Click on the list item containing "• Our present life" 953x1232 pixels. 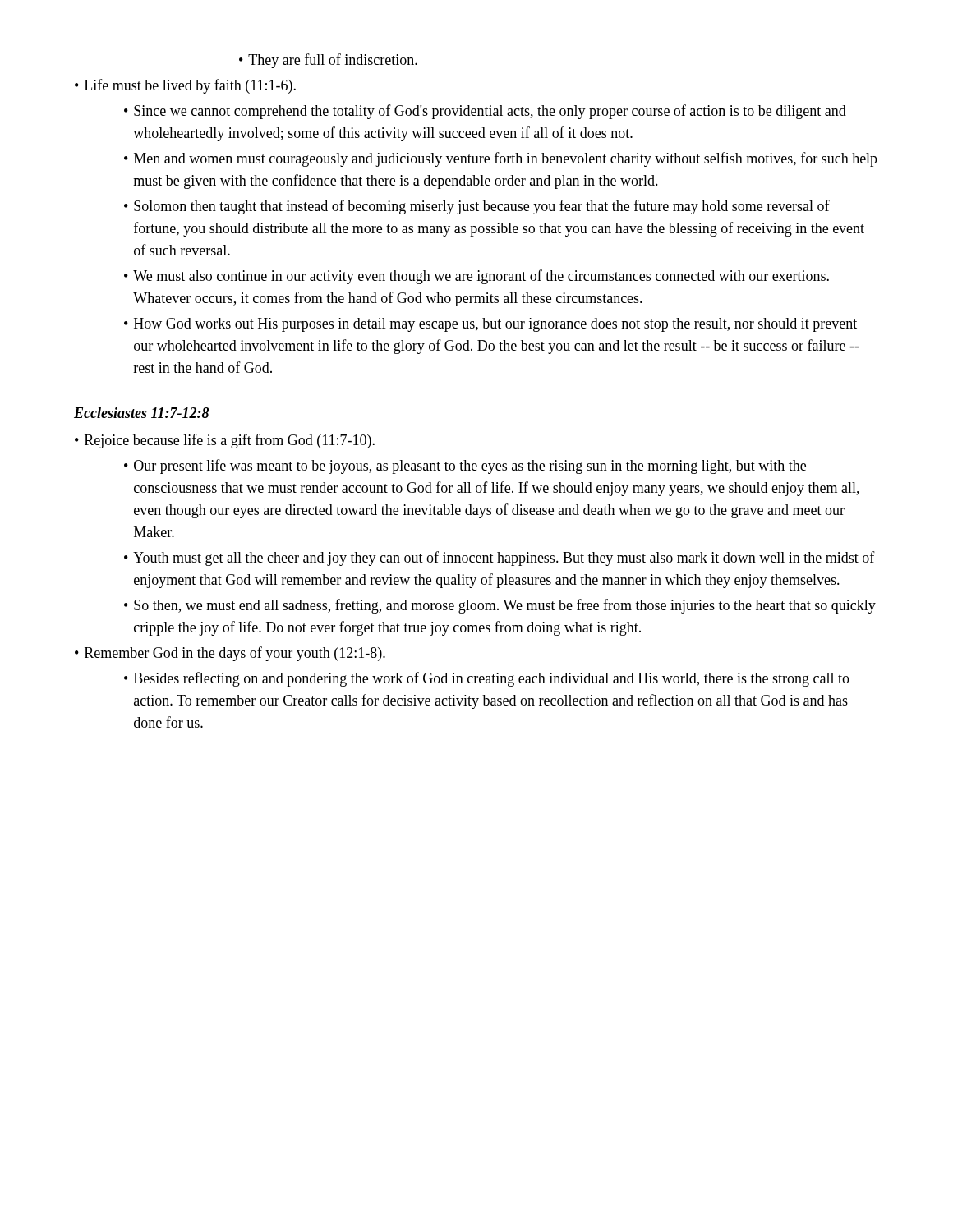501,499
